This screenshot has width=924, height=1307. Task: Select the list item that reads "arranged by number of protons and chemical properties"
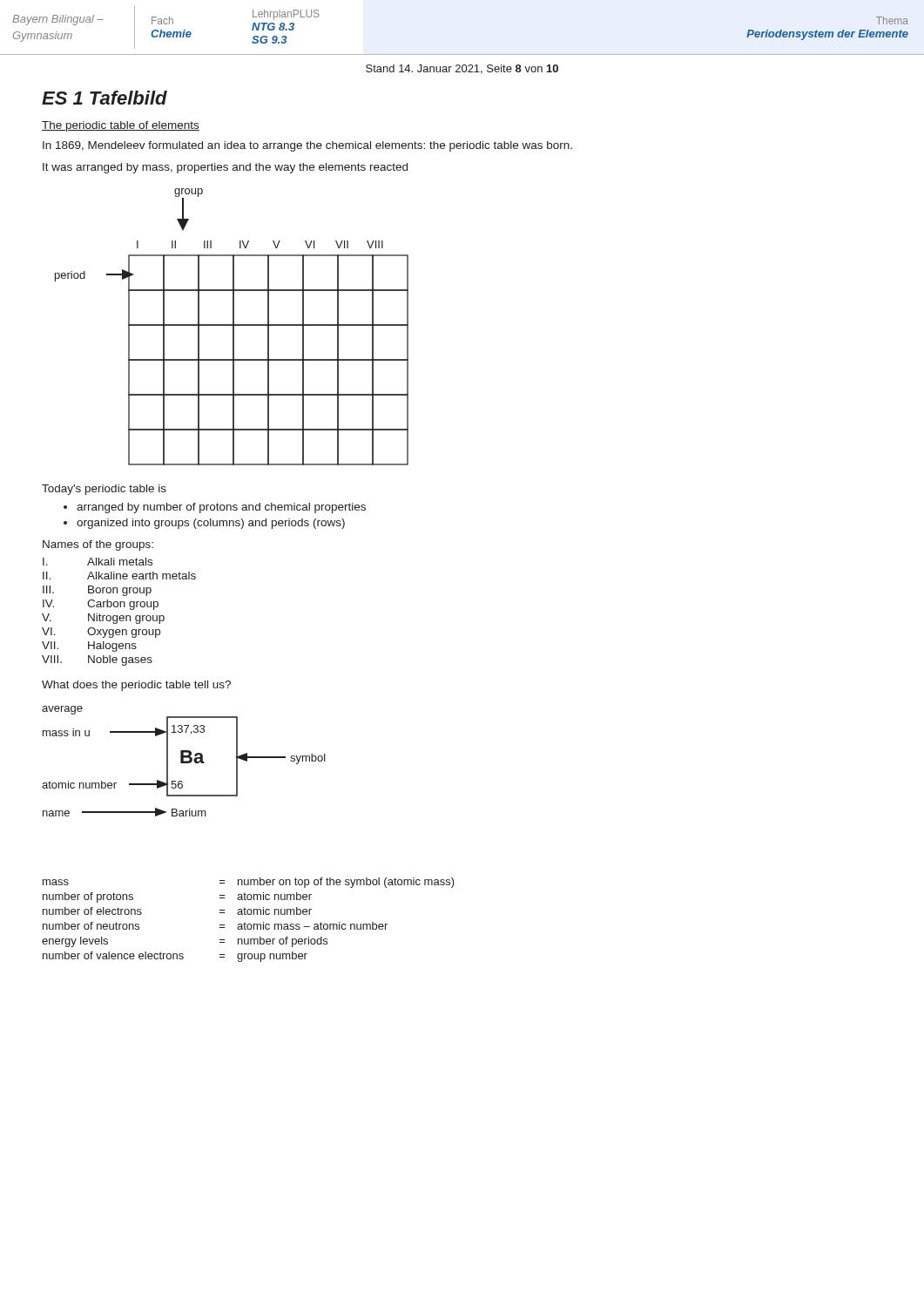click(x=221, y=507)
